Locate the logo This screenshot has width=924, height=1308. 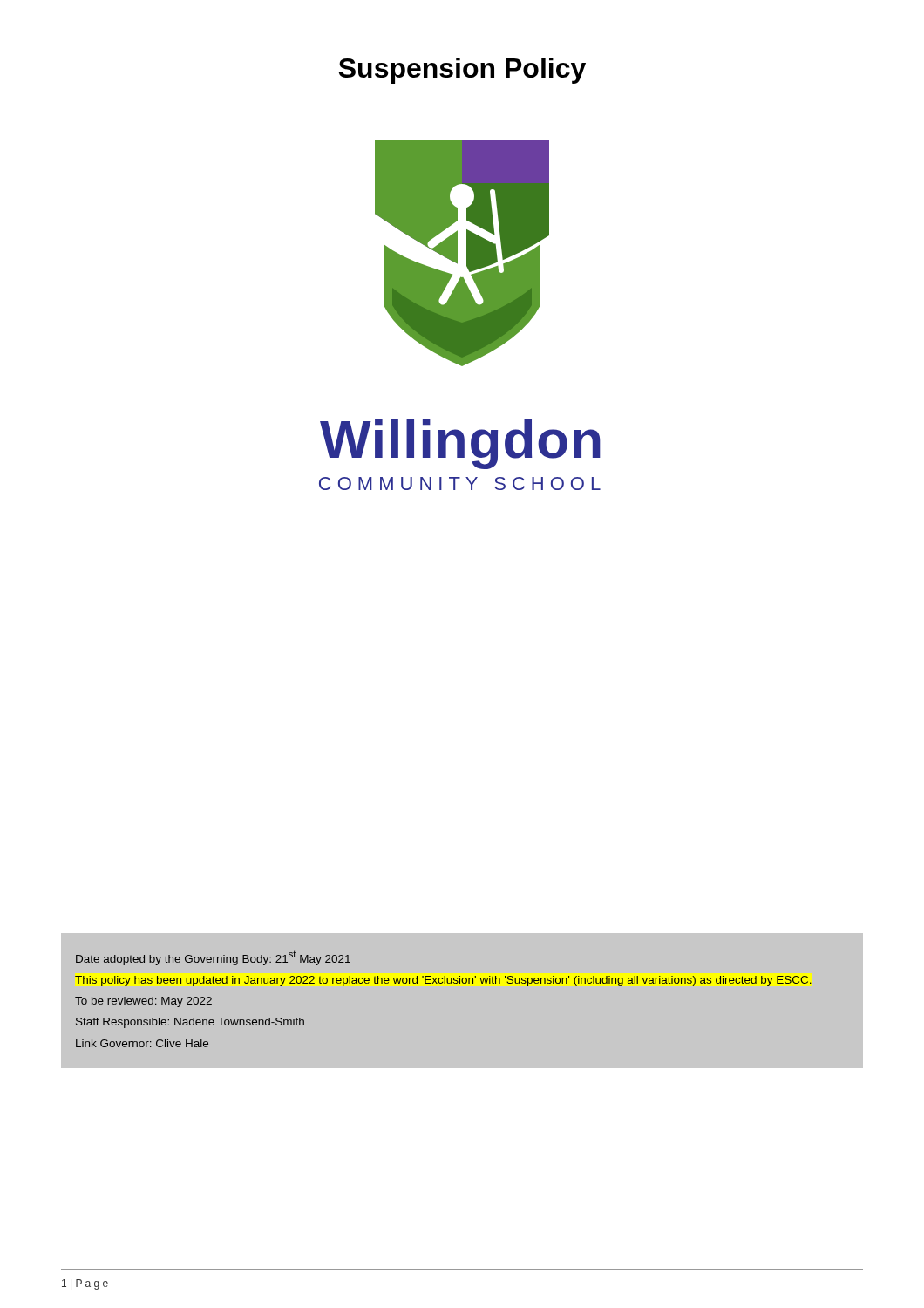[x=462, y=253]
